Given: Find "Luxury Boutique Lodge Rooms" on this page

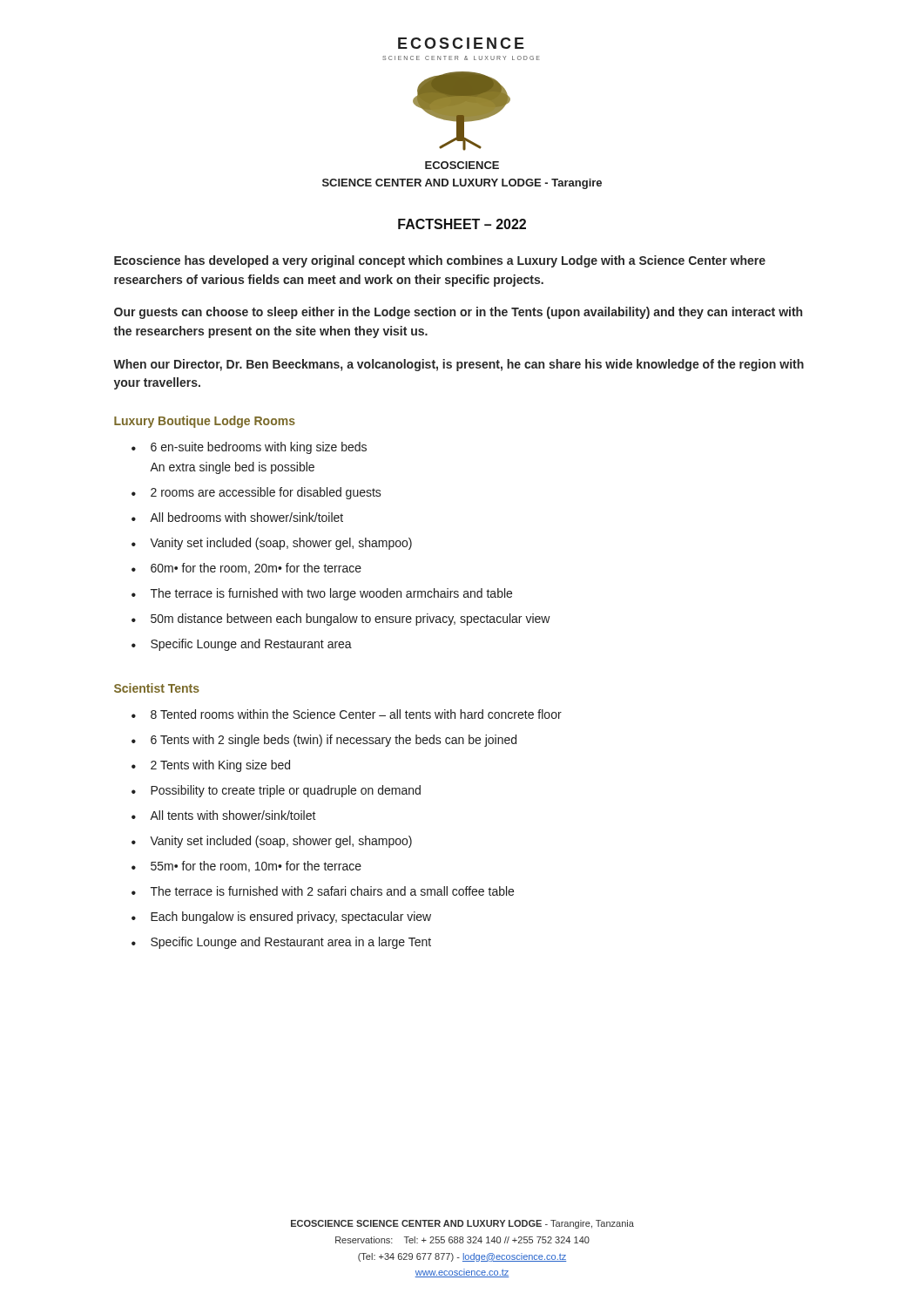Looking at the screenshot, I should tap(204, 421).
